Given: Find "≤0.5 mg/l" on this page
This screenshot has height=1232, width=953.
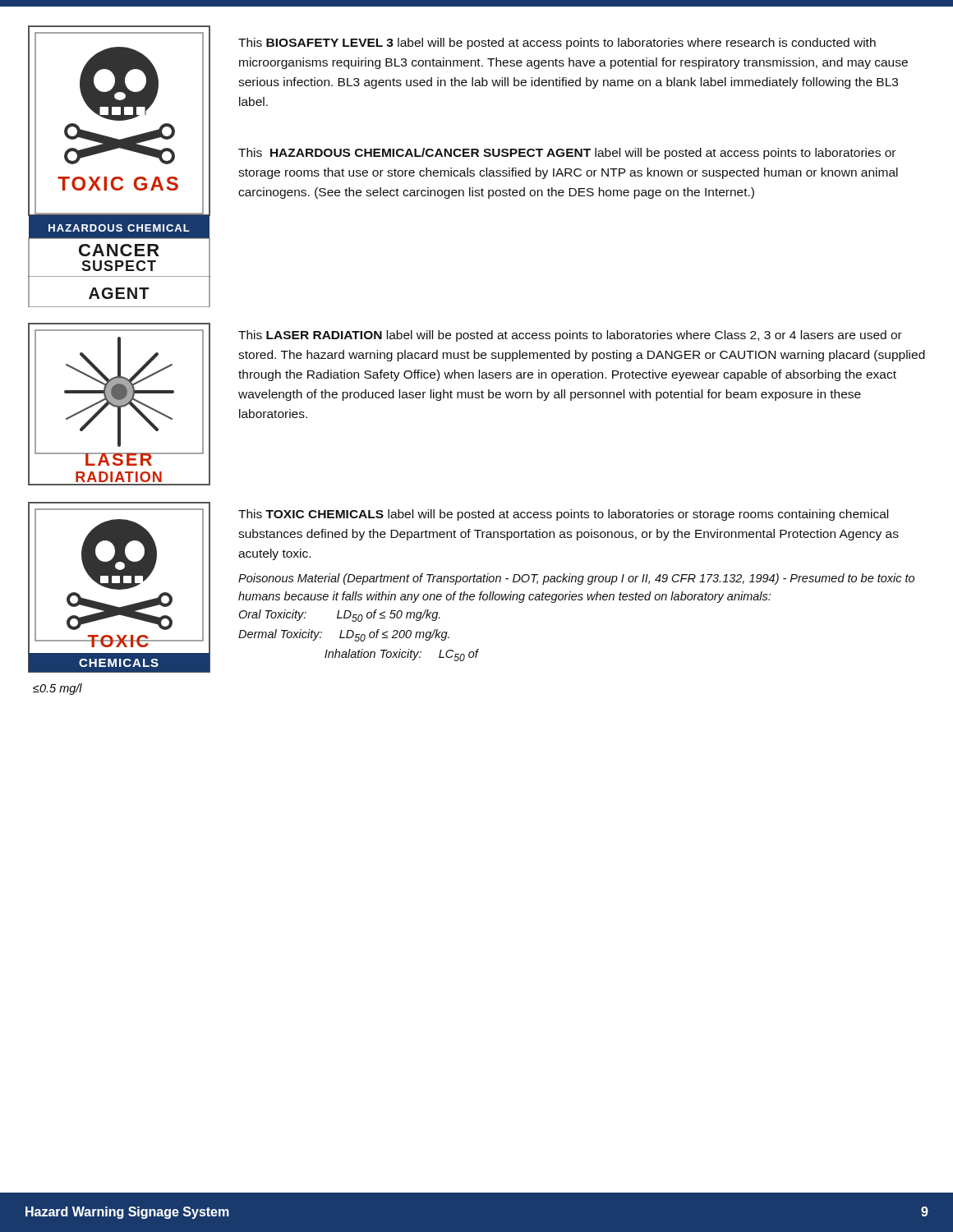Looking at the screenshot, I should click(x=57, y=688).
